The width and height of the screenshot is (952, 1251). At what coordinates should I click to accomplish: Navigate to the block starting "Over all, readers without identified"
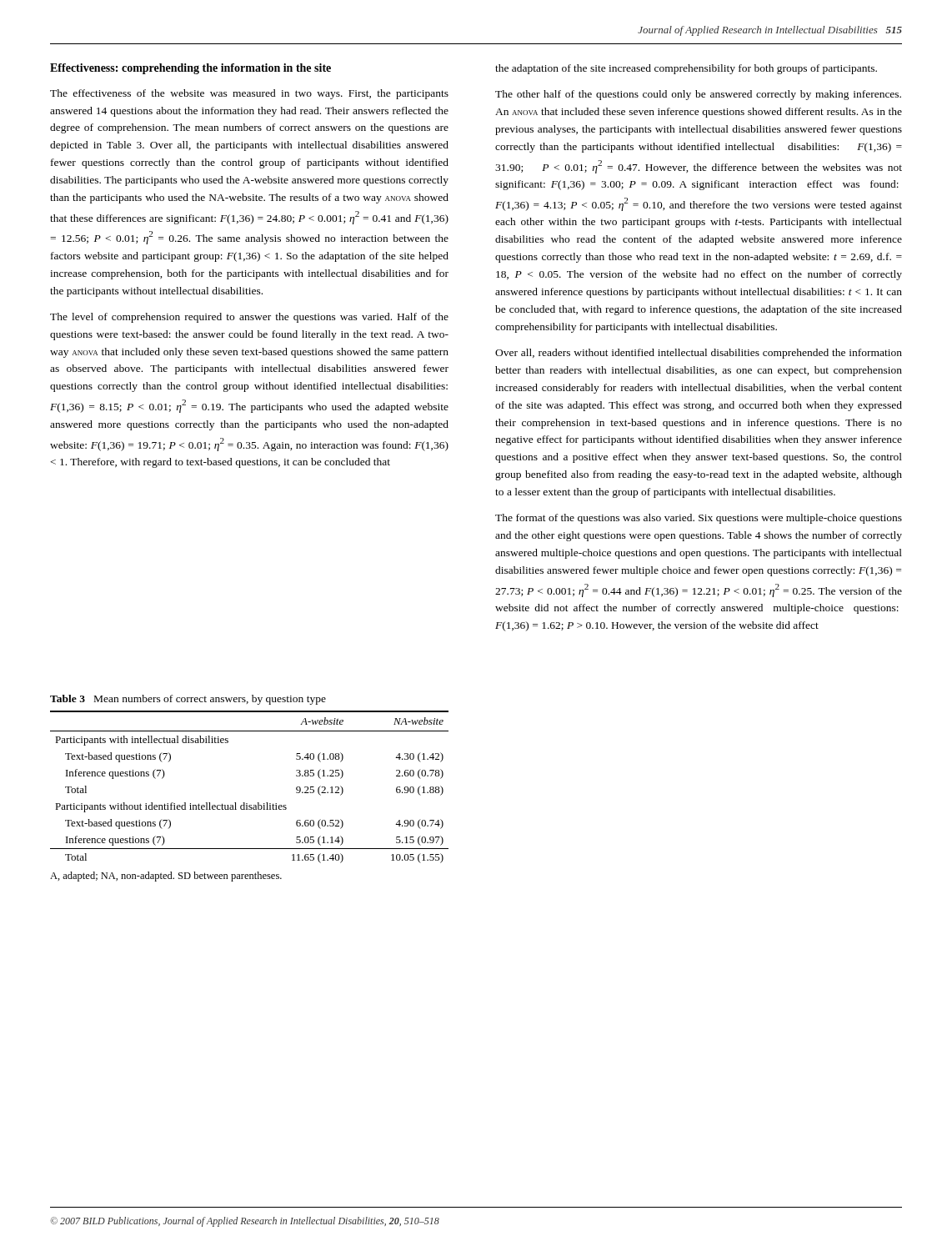(699, 422)
